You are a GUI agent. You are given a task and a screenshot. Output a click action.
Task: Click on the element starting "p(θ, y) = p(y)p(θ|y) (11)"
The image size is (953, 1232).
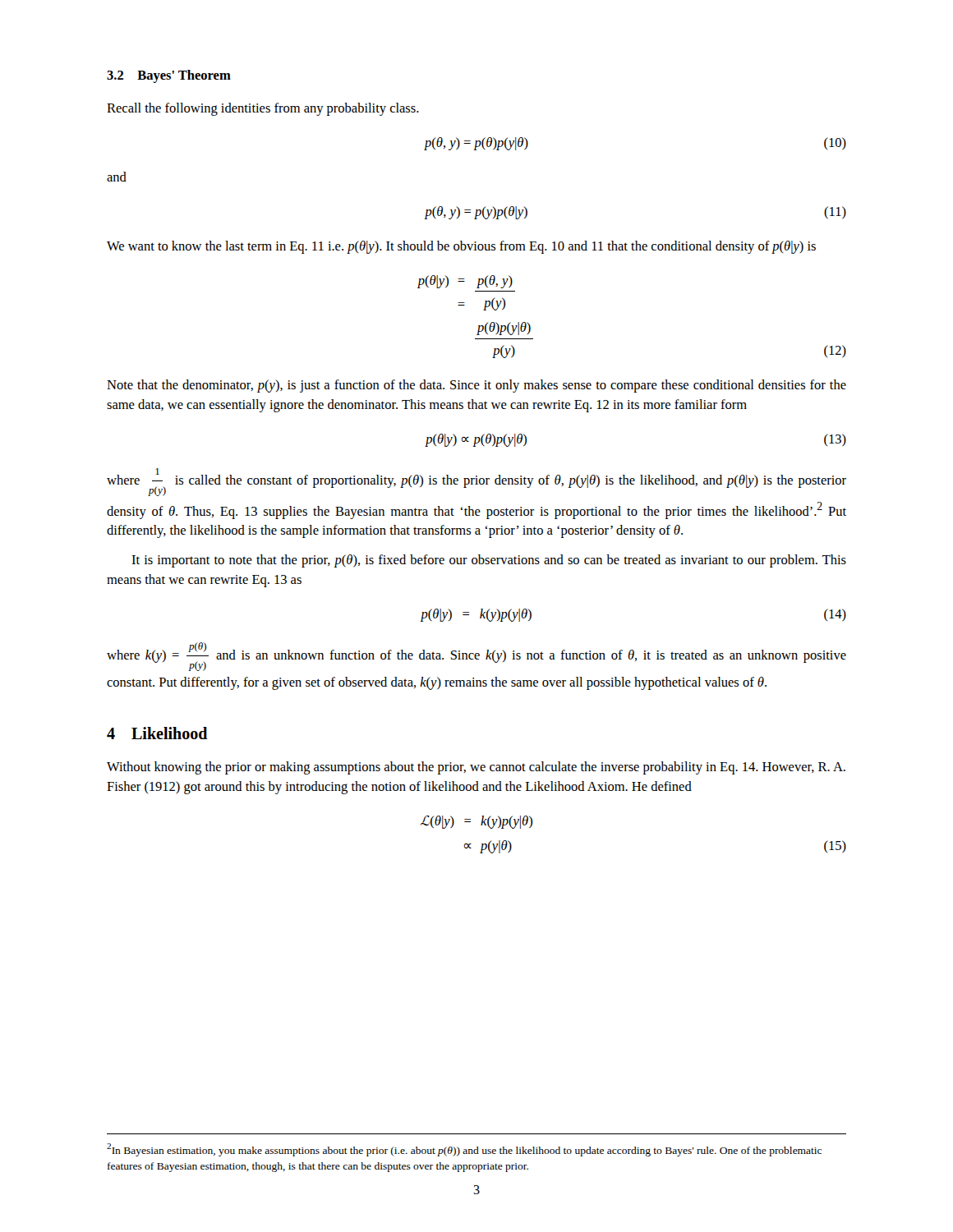[477, 212]
